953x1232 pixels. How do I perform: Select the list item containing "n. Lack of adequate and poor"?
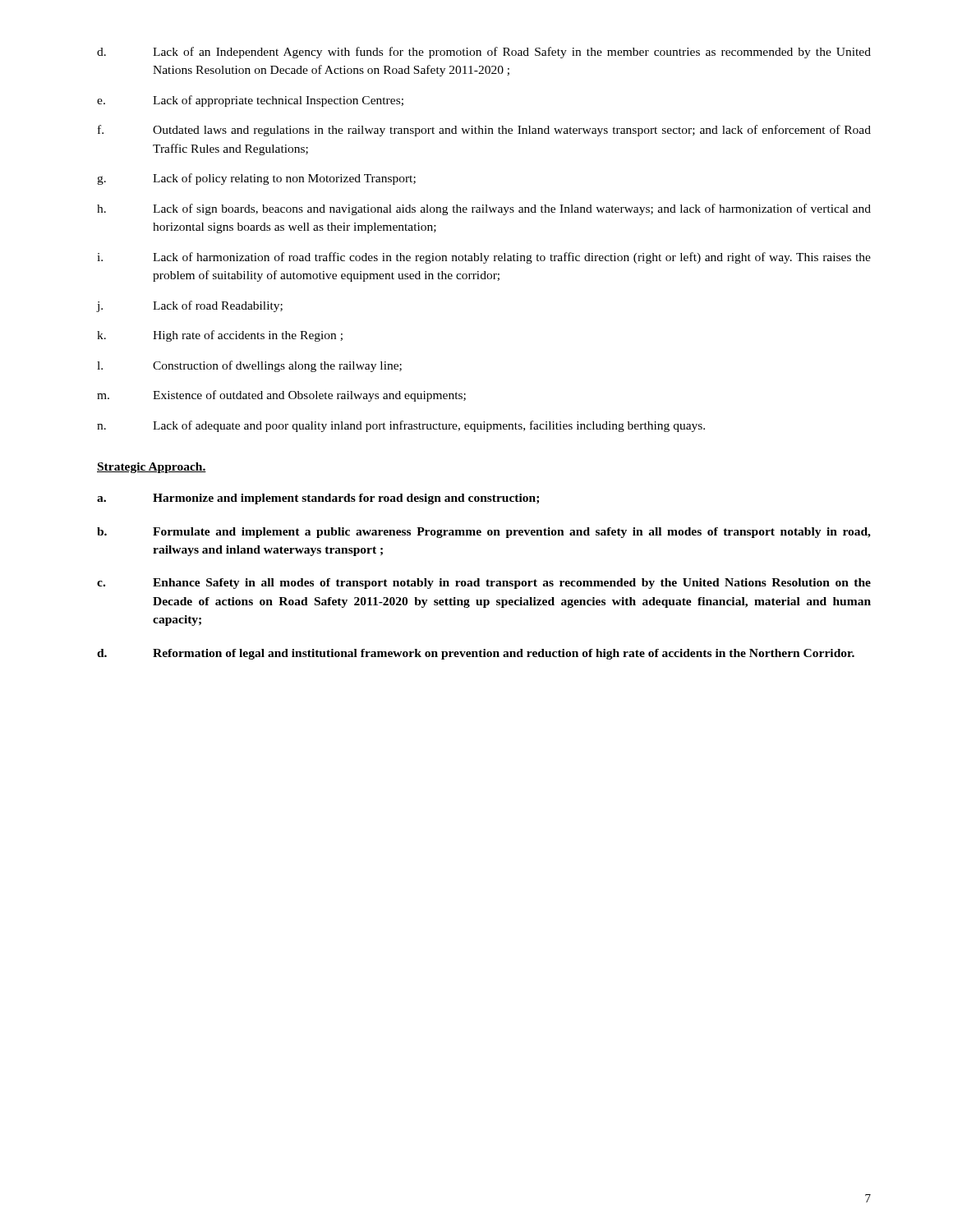[x=484, y=425]
